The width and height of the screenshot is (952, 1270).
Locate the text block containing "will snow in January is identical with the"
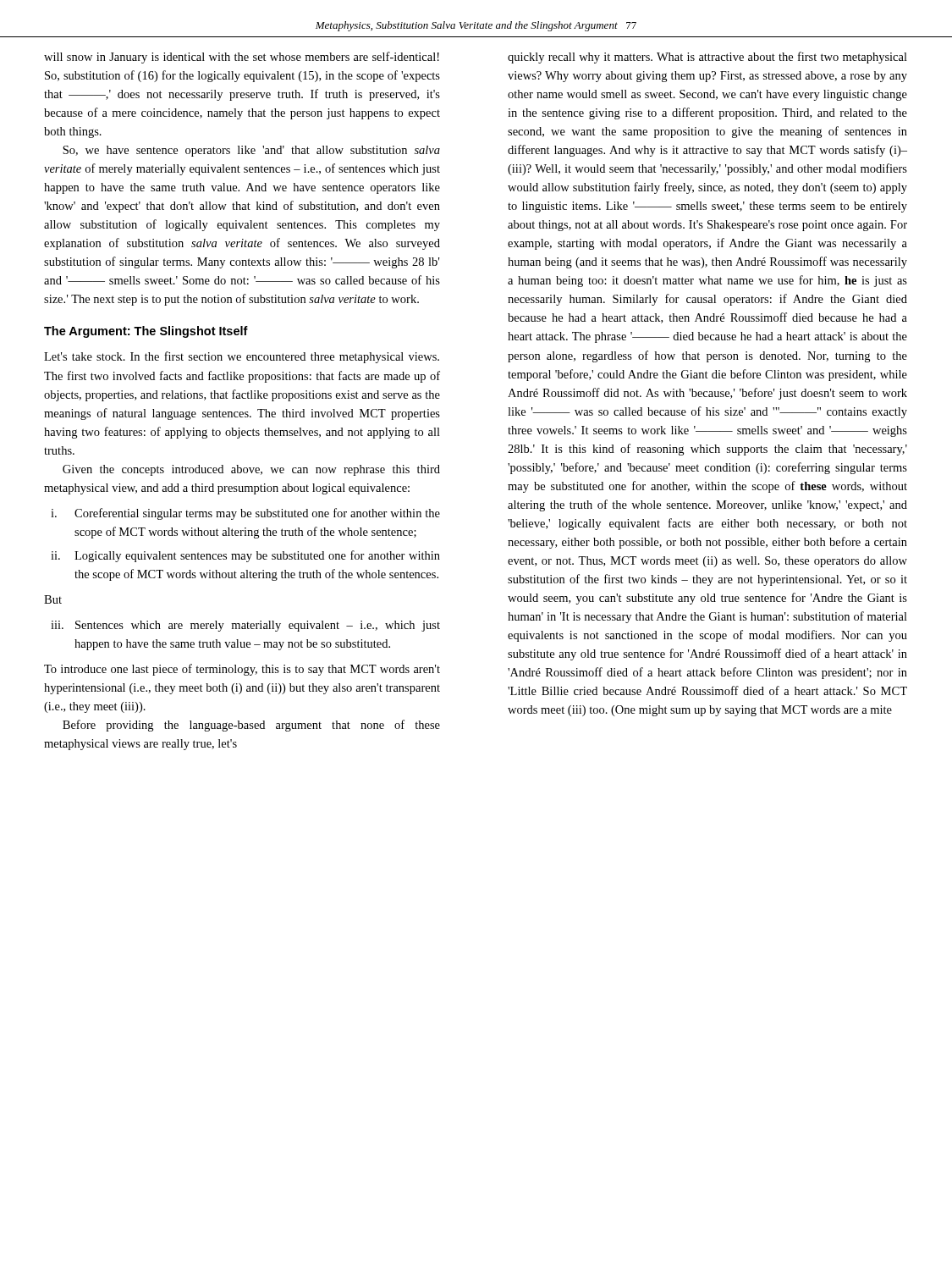coord(242,94)
